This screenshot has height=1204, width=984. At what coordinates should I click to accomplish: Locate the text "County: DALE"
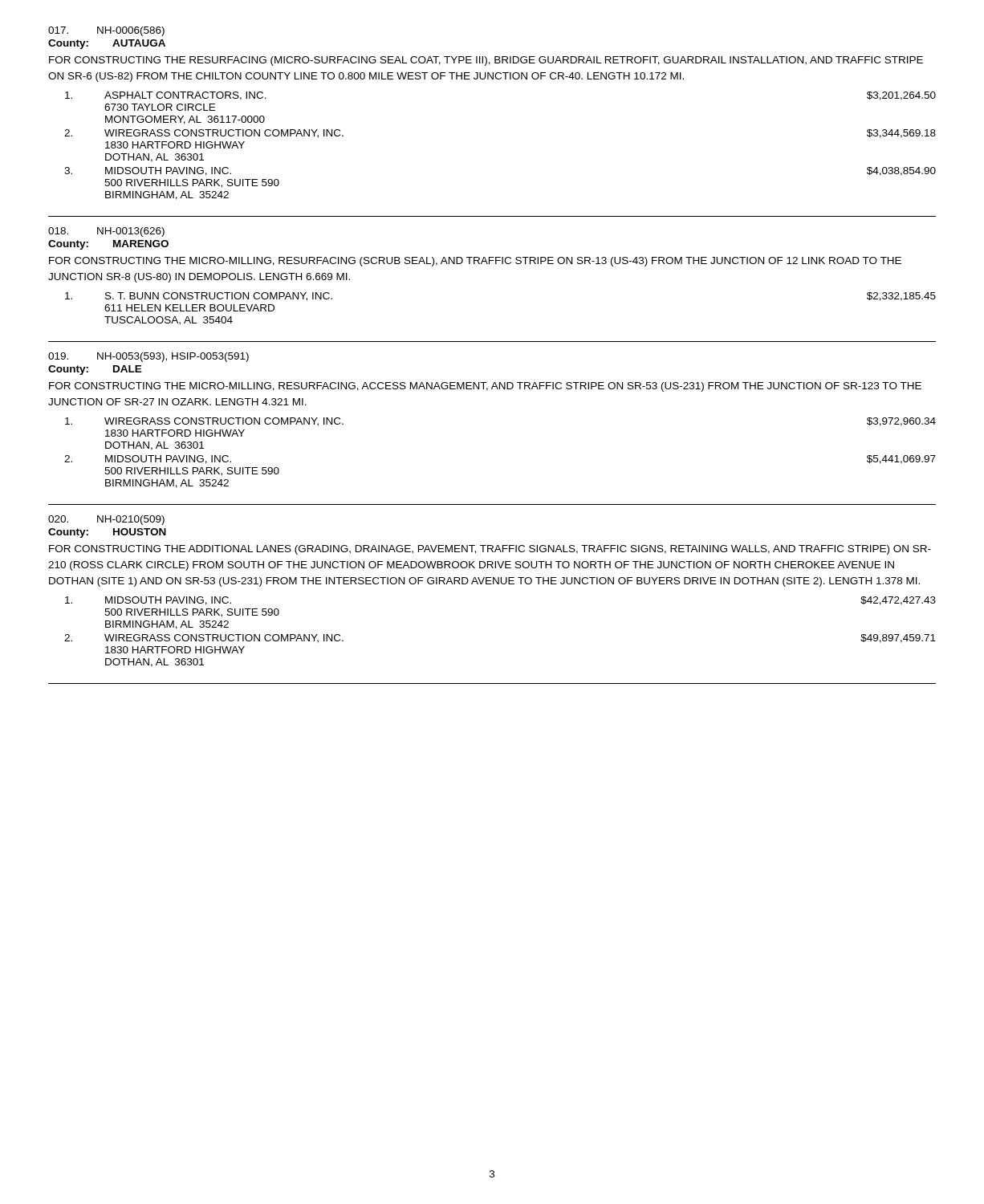95,369
